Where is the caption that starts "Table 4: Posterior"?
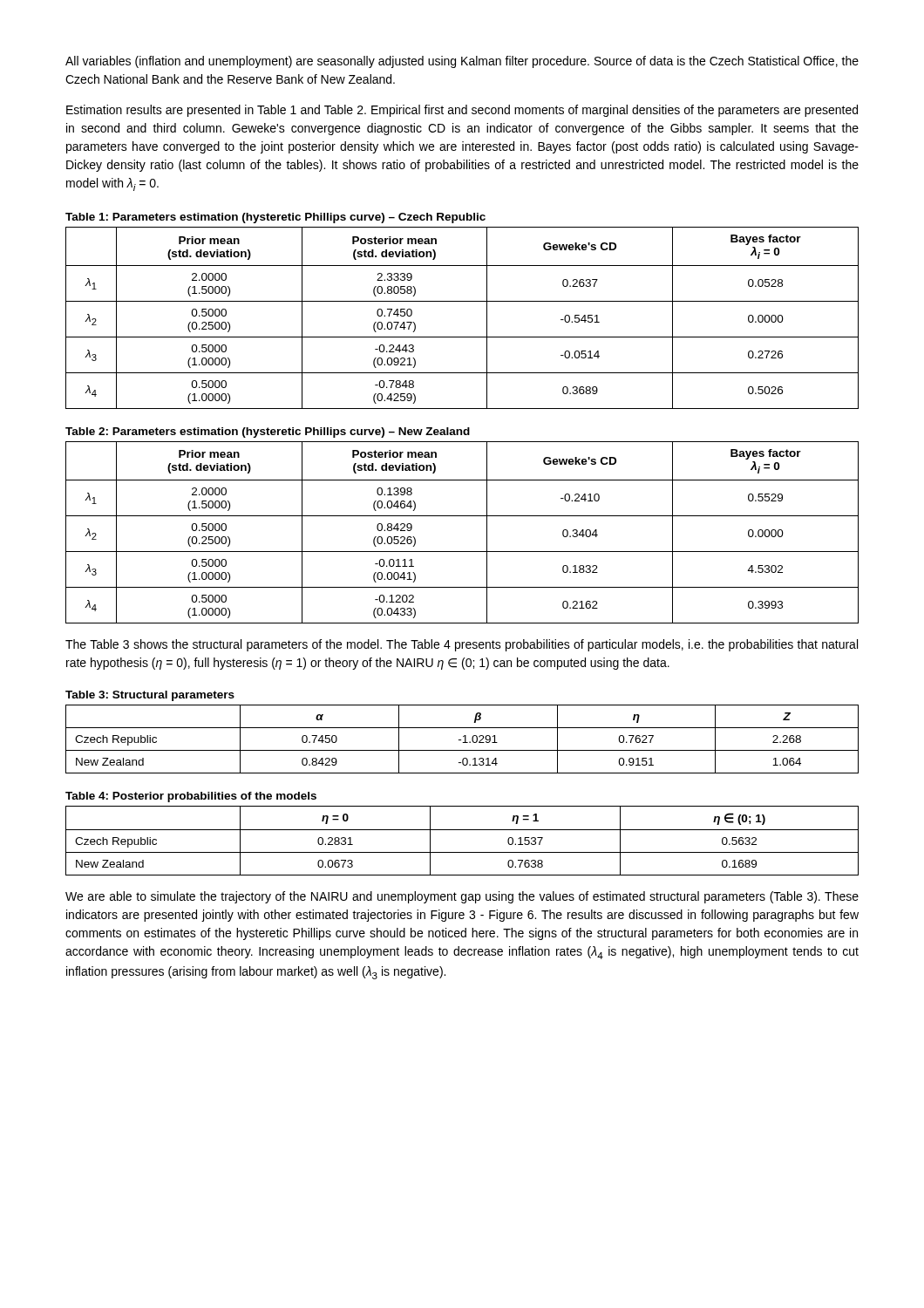Image resolution: width=924 pixels, height=1308 pixels. pos(191,795)
